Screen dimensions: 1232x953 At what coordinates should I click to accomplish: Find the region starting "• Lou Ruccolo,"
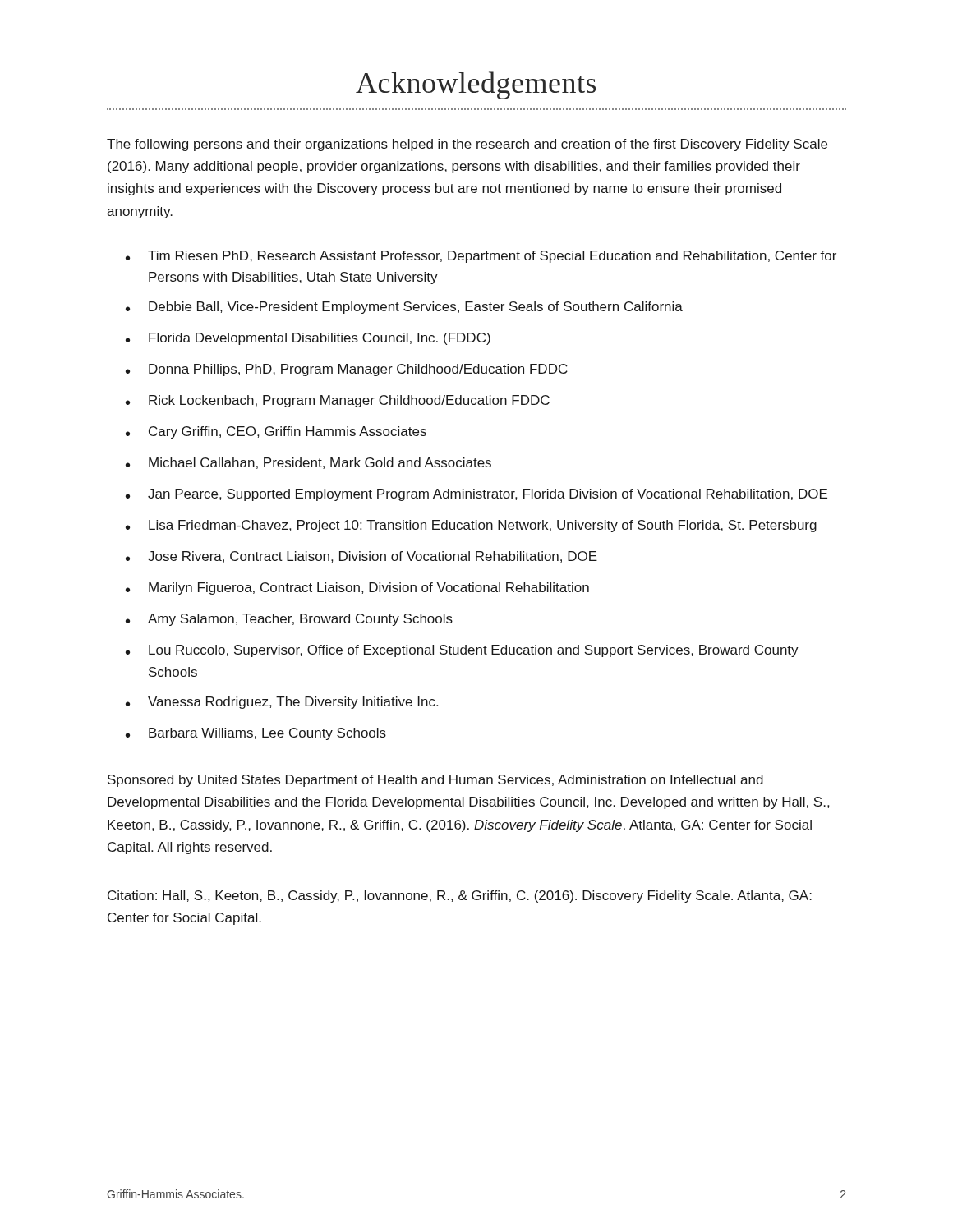pyautogui.click(x=476, y=662)
